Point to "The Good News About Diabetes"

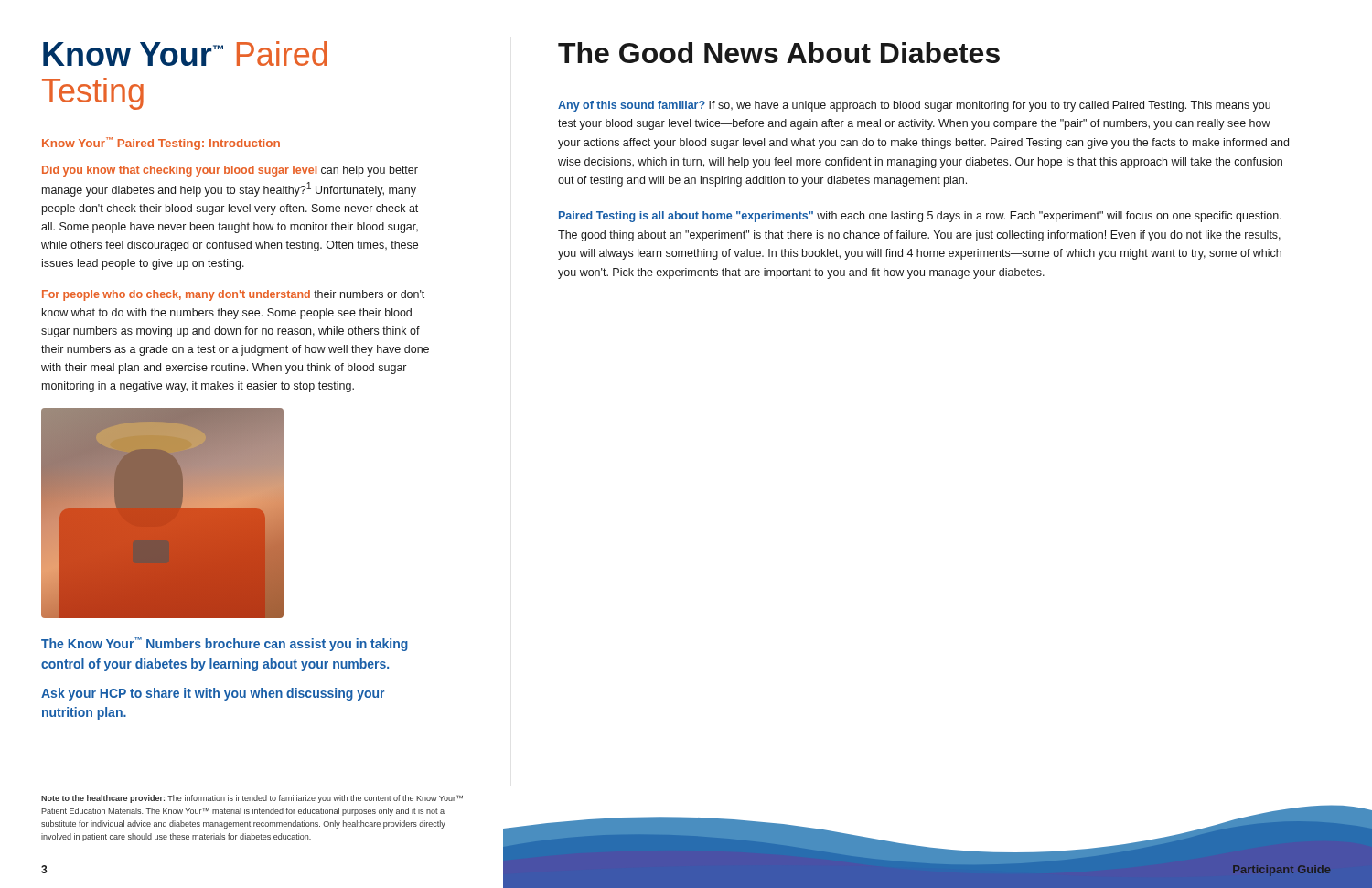click(x=779, y=53)
